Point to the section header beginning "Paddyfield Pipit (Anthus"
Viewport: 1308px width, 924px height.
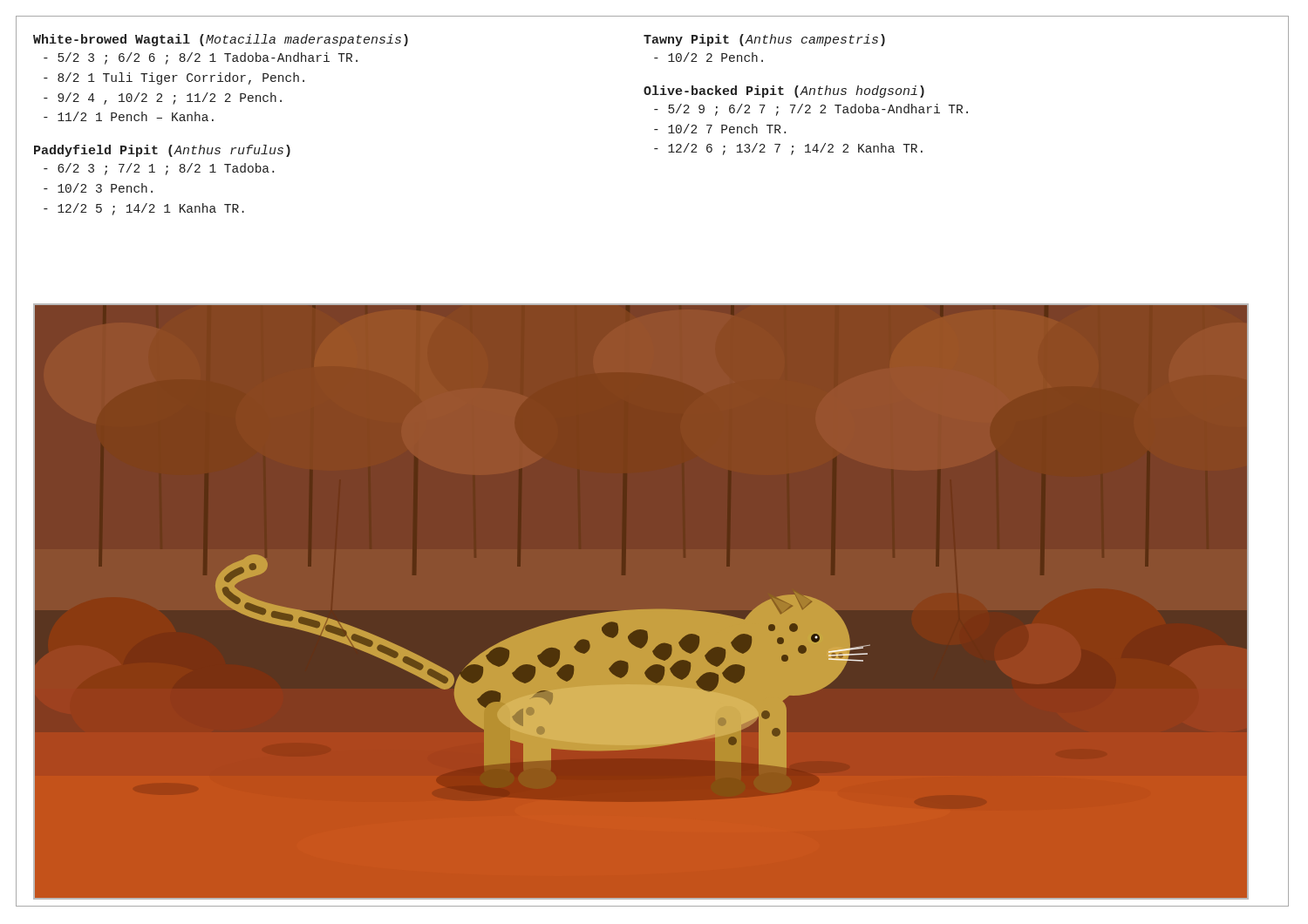[x=163, y=151]
